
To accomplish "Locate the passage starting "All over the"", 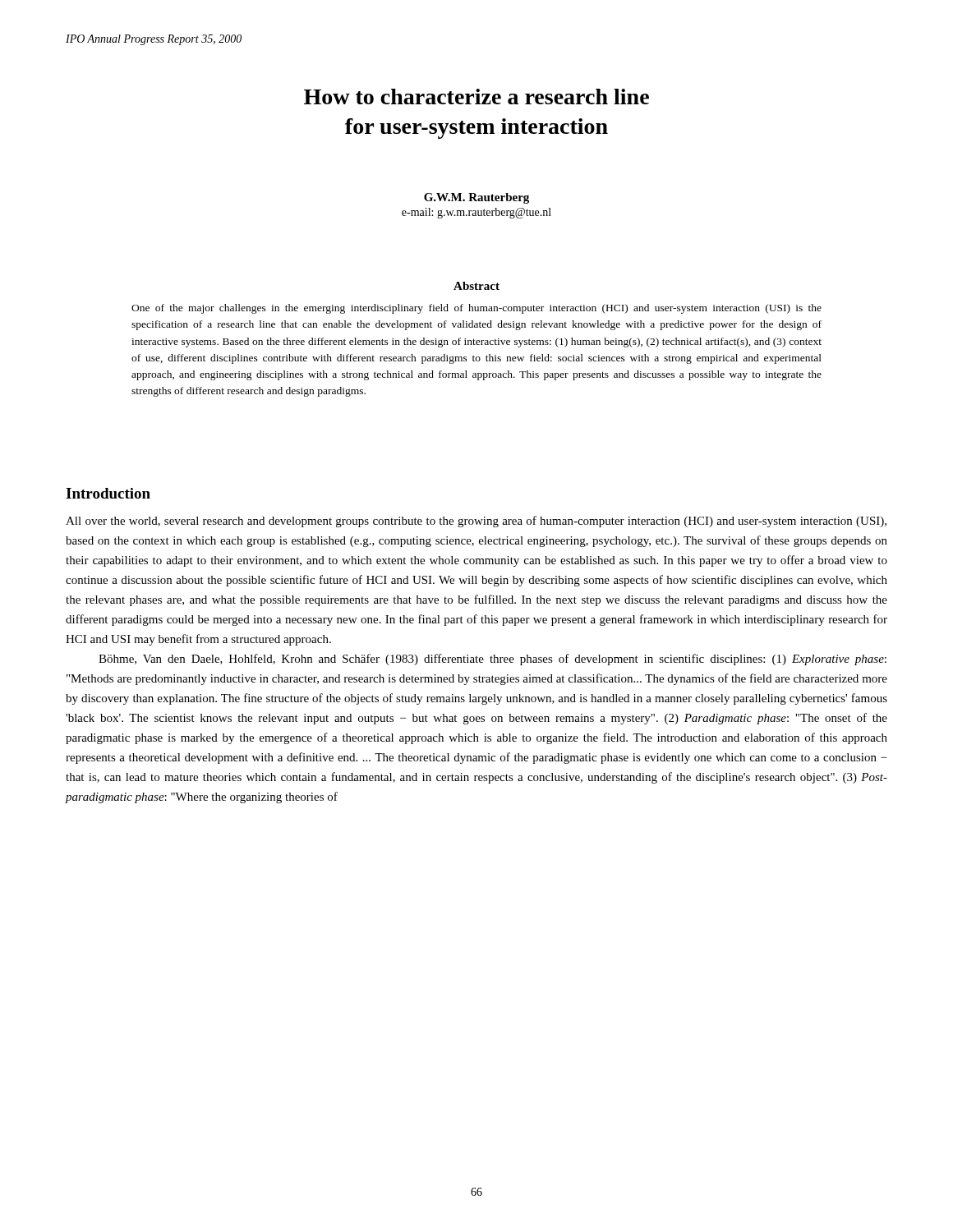I will click(x=476, y=580).
